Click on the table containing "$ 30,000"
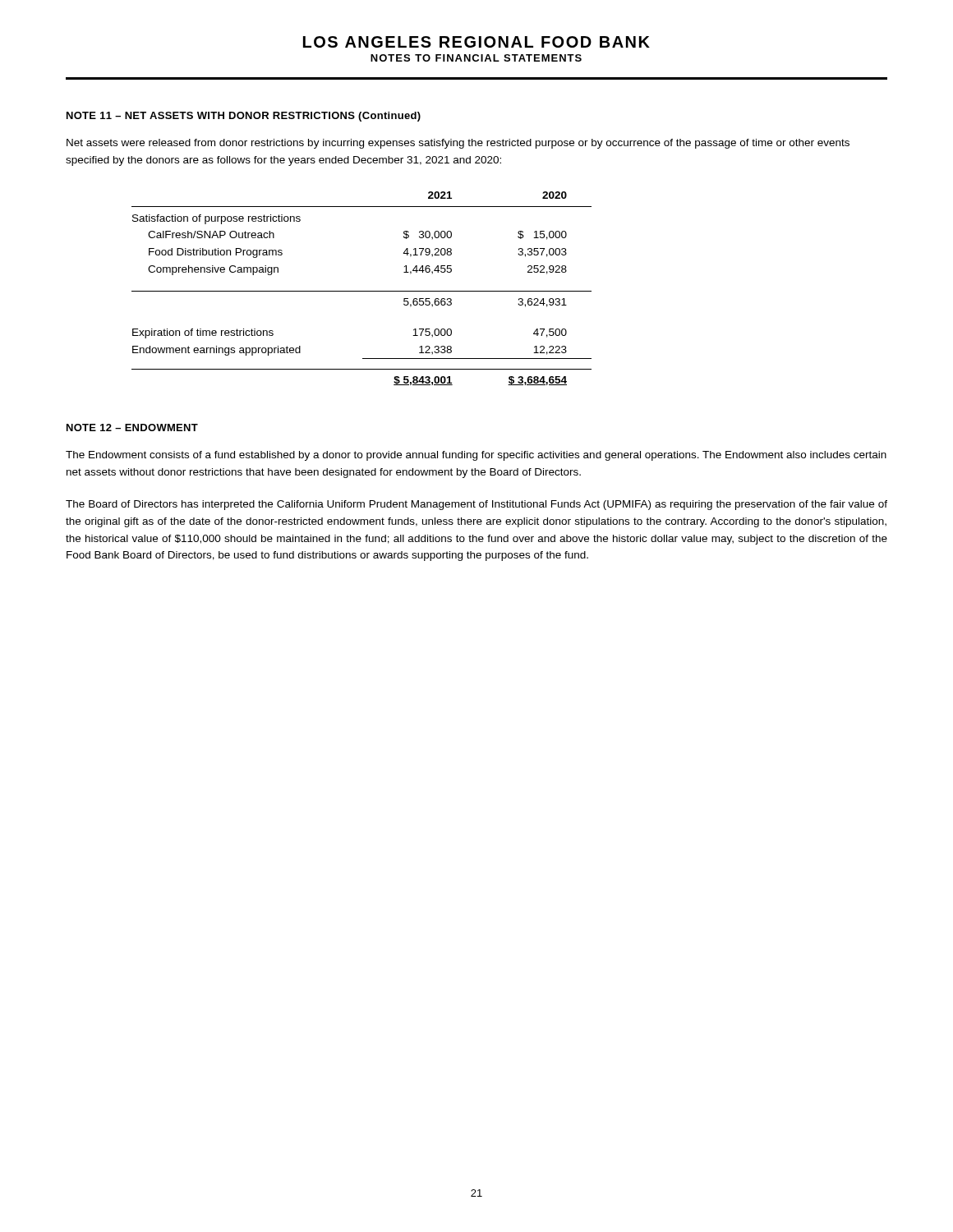 (509, 287)
